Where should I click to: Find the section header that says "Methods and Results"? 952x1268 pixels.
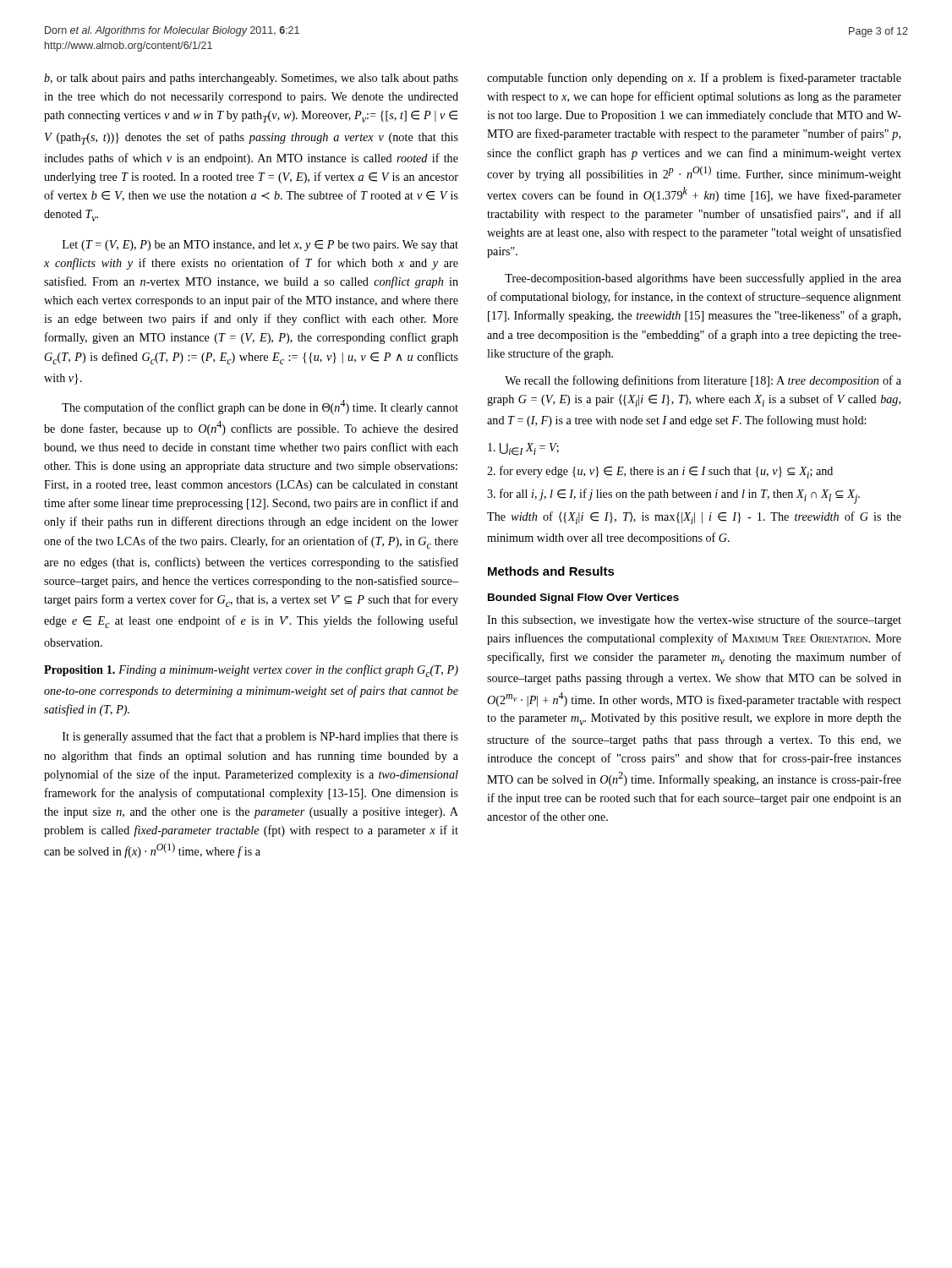coord(551,571)
